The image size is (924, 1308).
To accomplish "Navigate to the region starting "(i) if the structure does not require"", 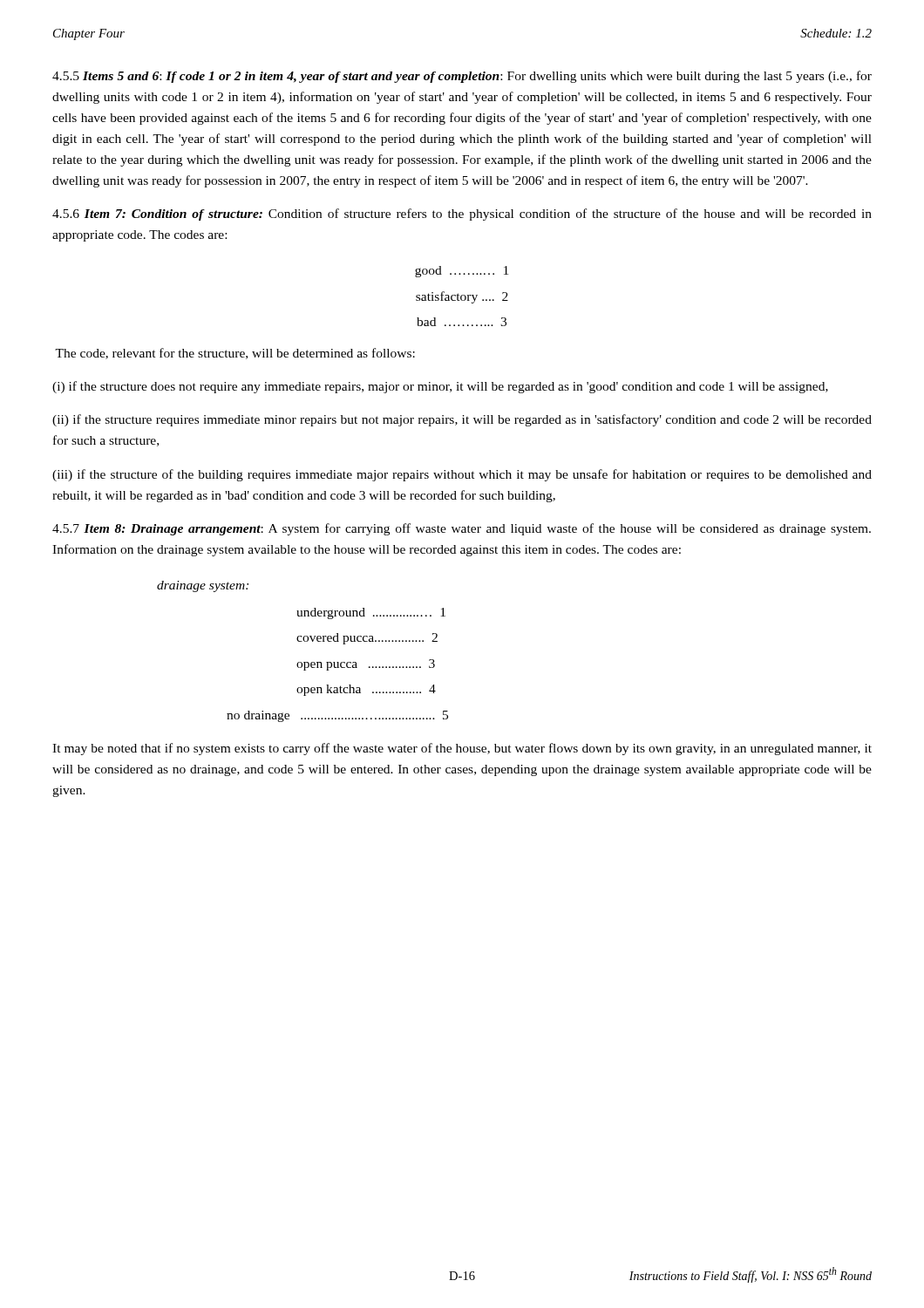I will click(440, 386).
